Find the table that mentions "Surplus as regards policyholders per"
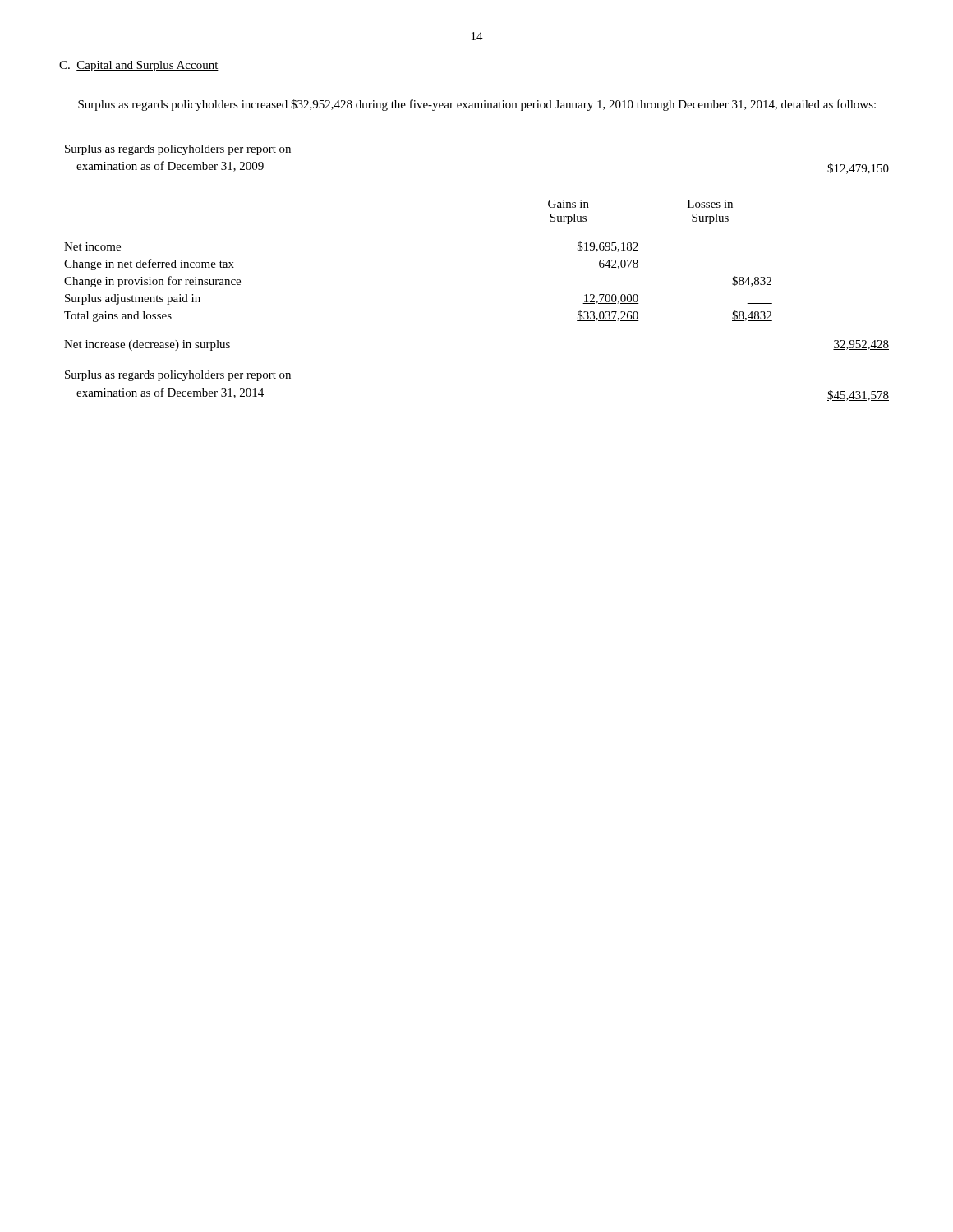This screenshot has width=953, height=1232. 476,272
